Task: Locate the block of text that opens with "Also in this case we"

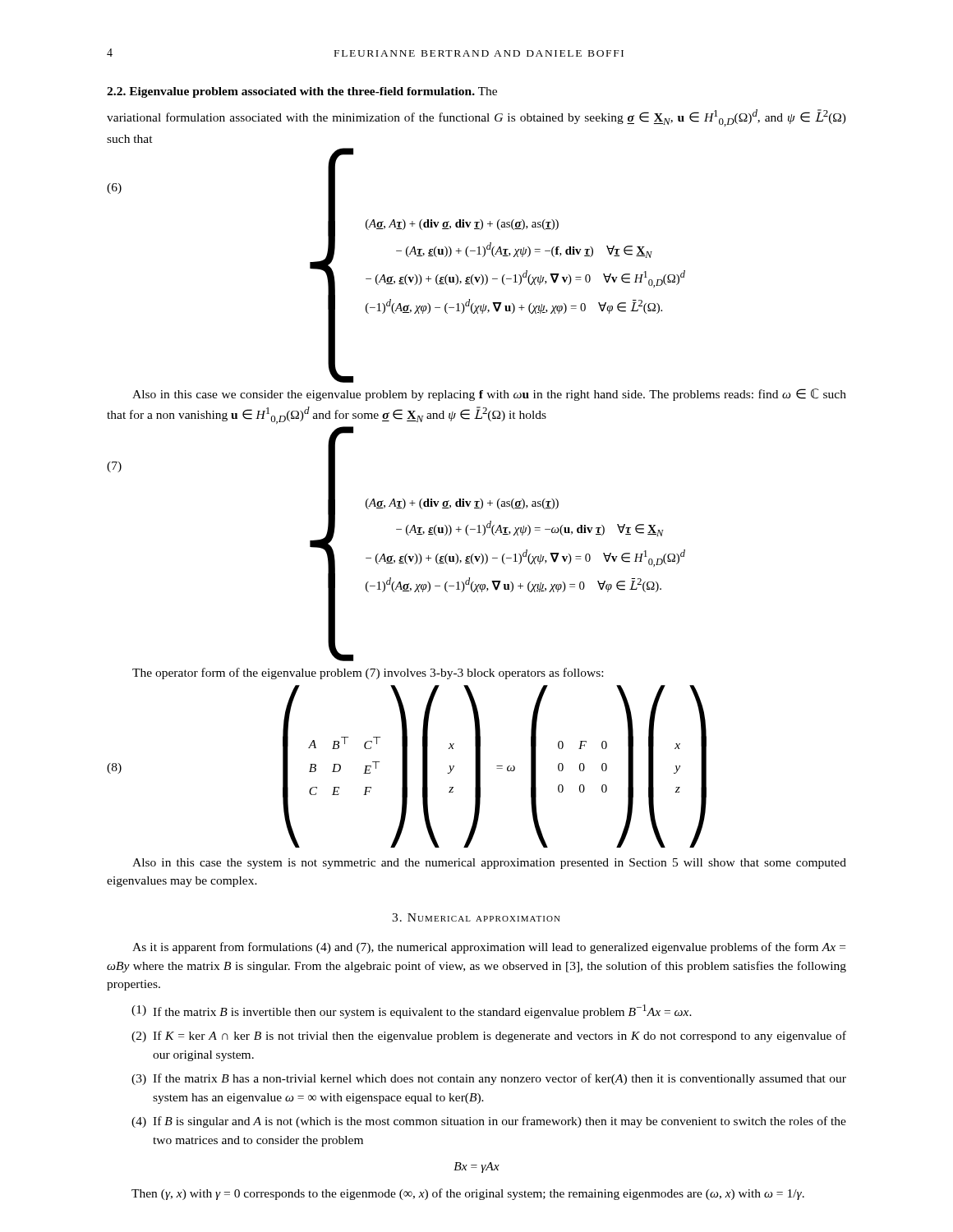Action: tap(476, 406)
